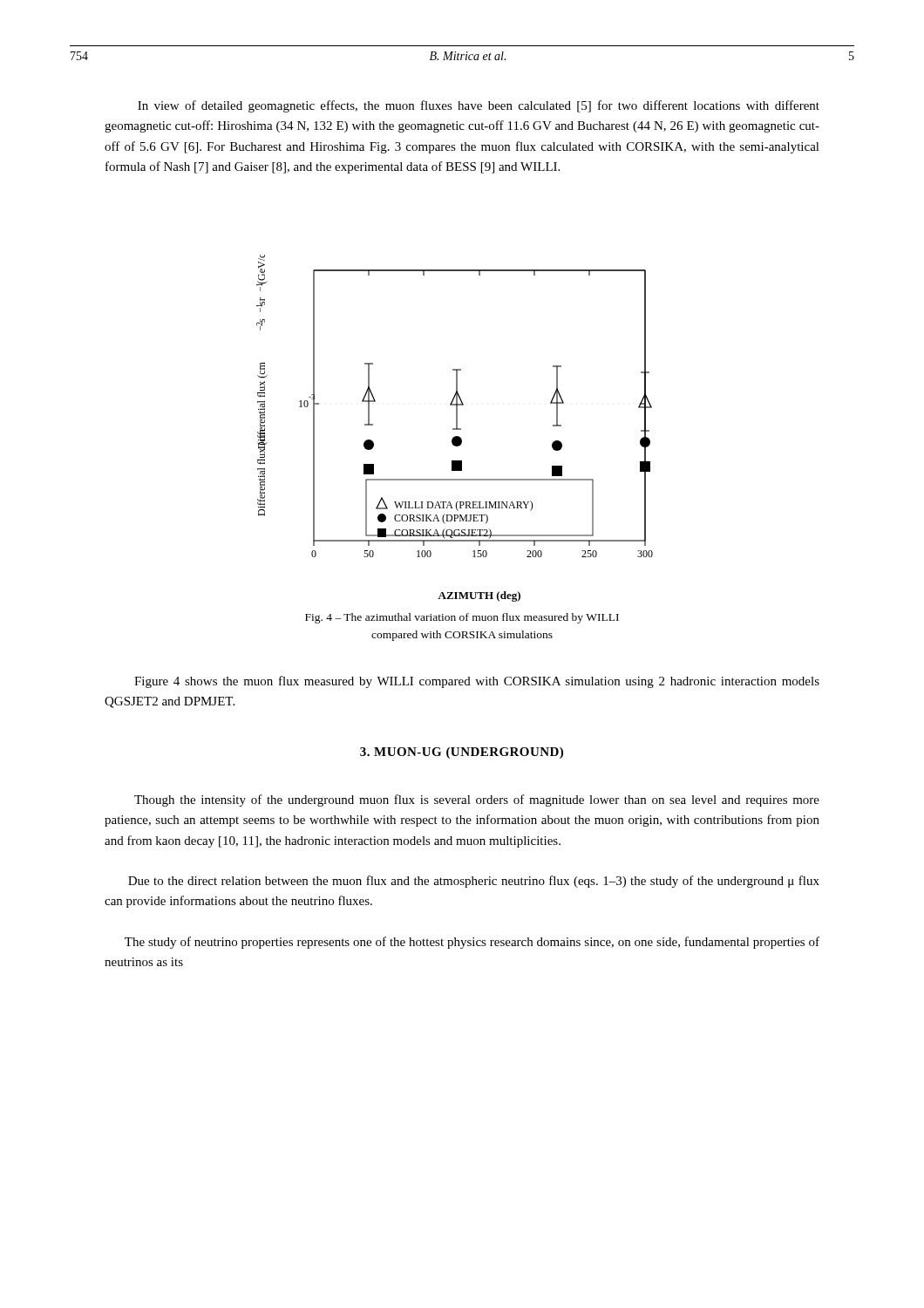Image resolution: width=924 pixels, height=1308 pixels.
Task: Locate a caption
Action: (462, 625)
